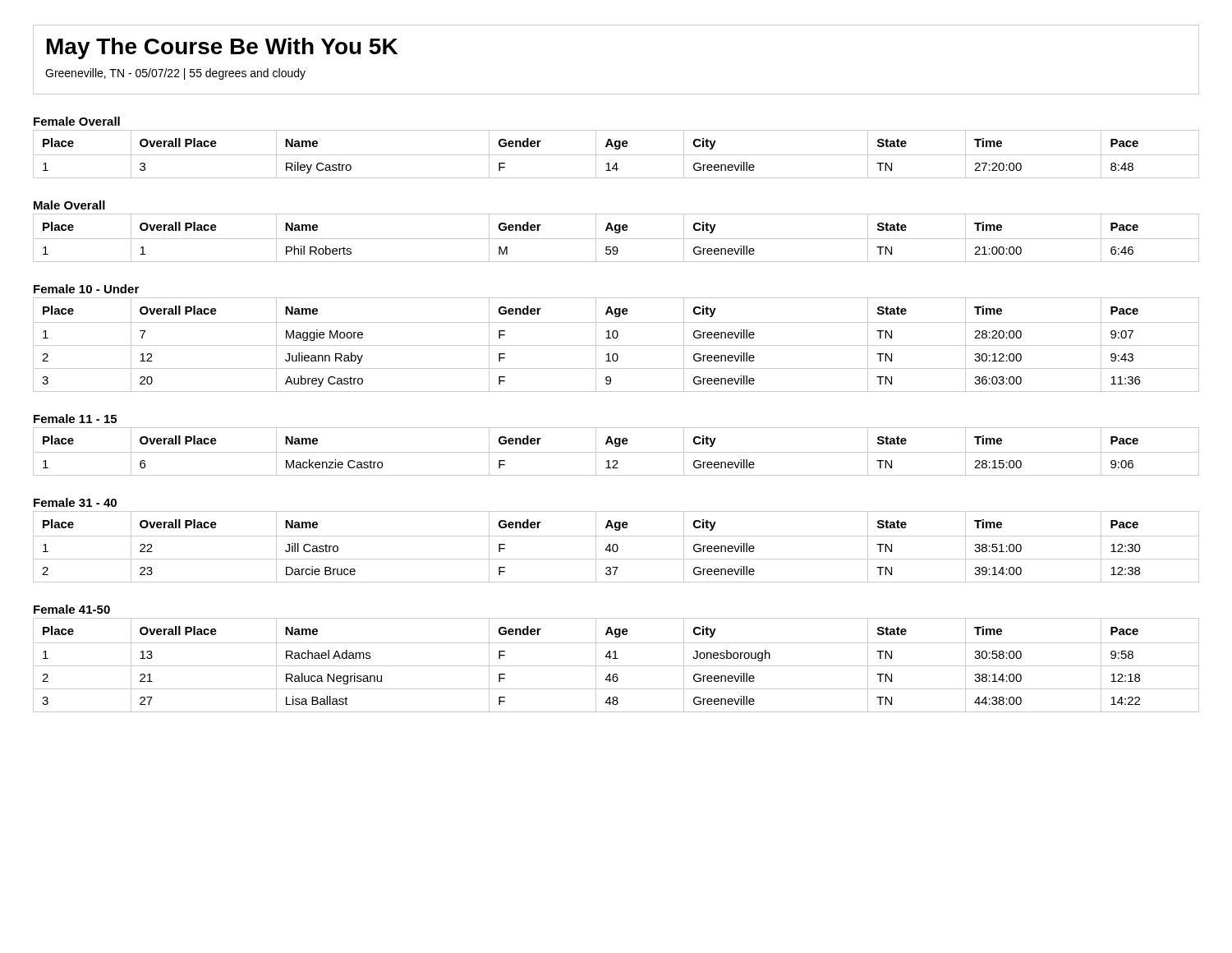This screenshot has width=1232, height=953.
Task: Locate the text block starting "Female 10 -"
Action: [86, 289]
